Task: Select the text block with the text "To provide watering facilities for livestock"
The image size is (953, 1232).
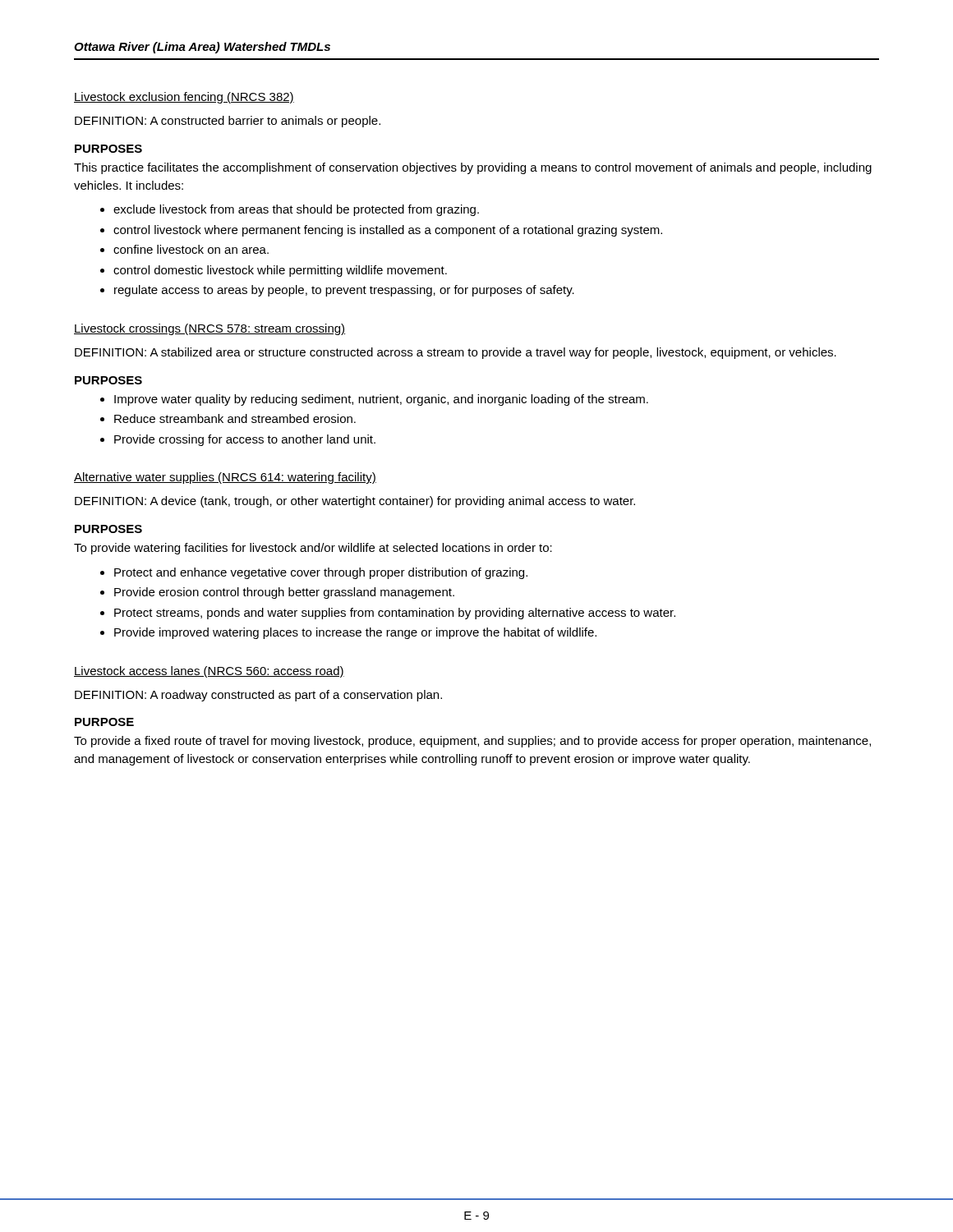Action: pos(313,547)
